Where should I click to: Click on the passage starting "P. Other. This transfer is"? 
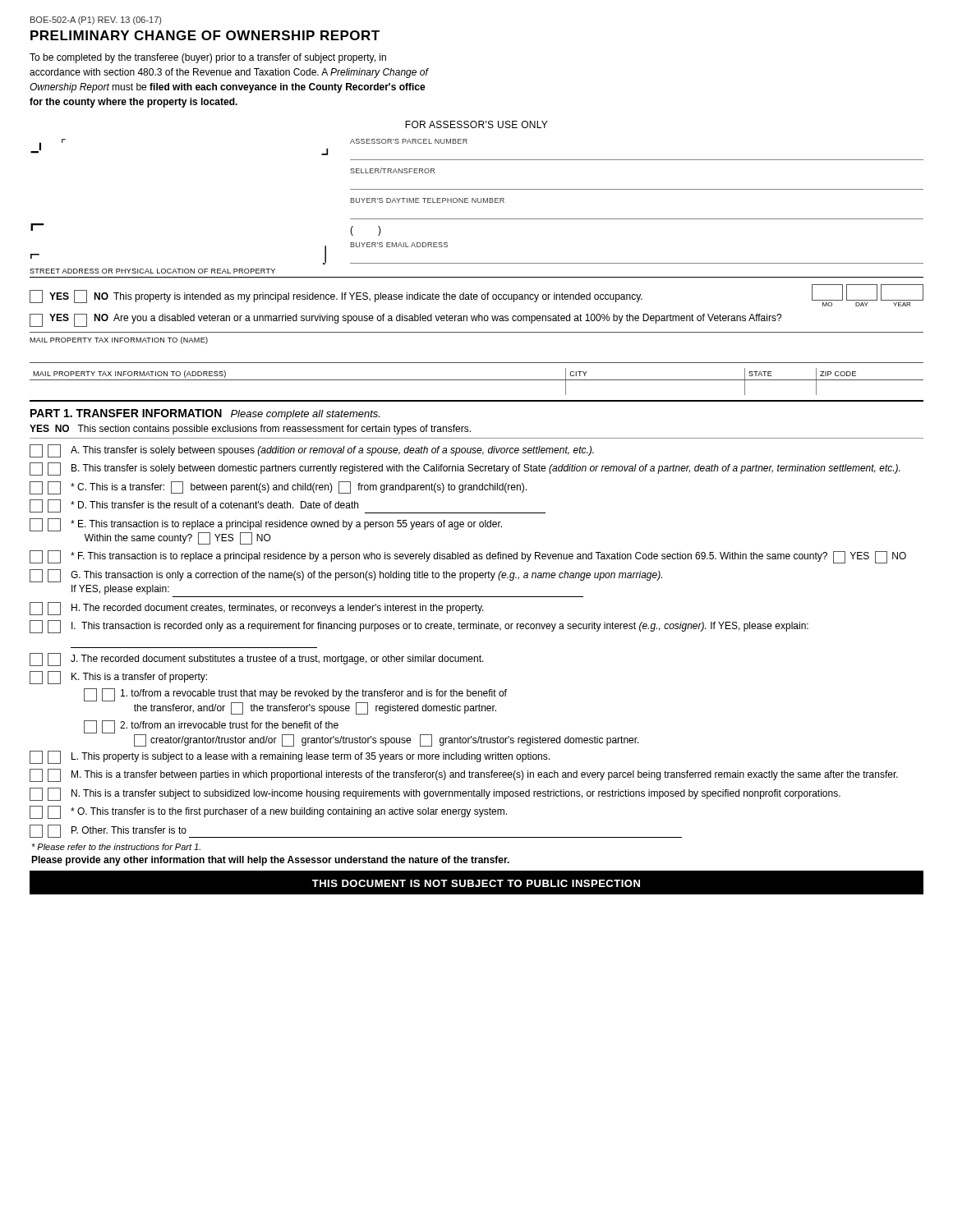[x=356, y=831]
